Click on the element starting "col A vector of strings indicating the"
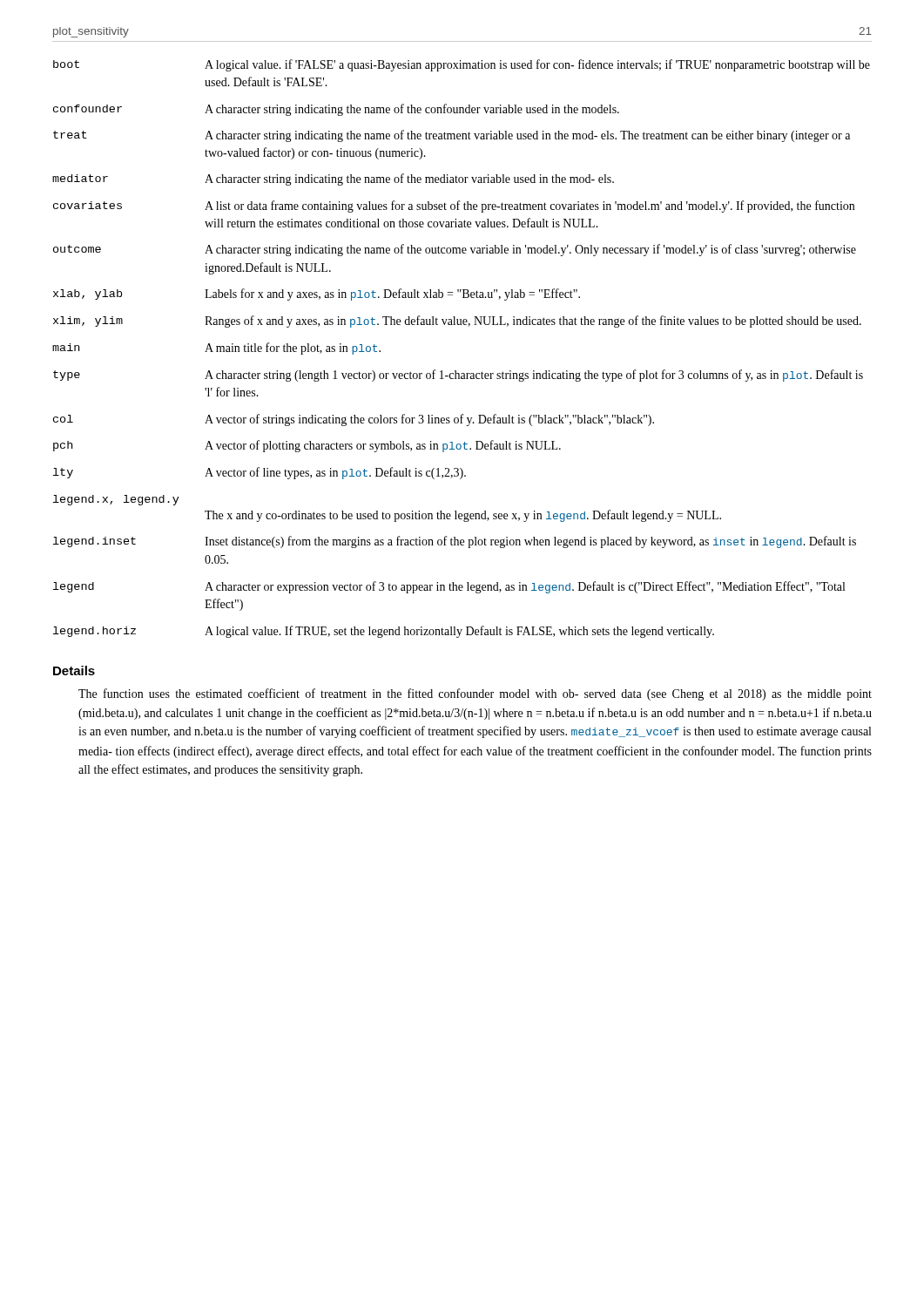The height and width of the screenshot is (1307, 924). [462, 420]
